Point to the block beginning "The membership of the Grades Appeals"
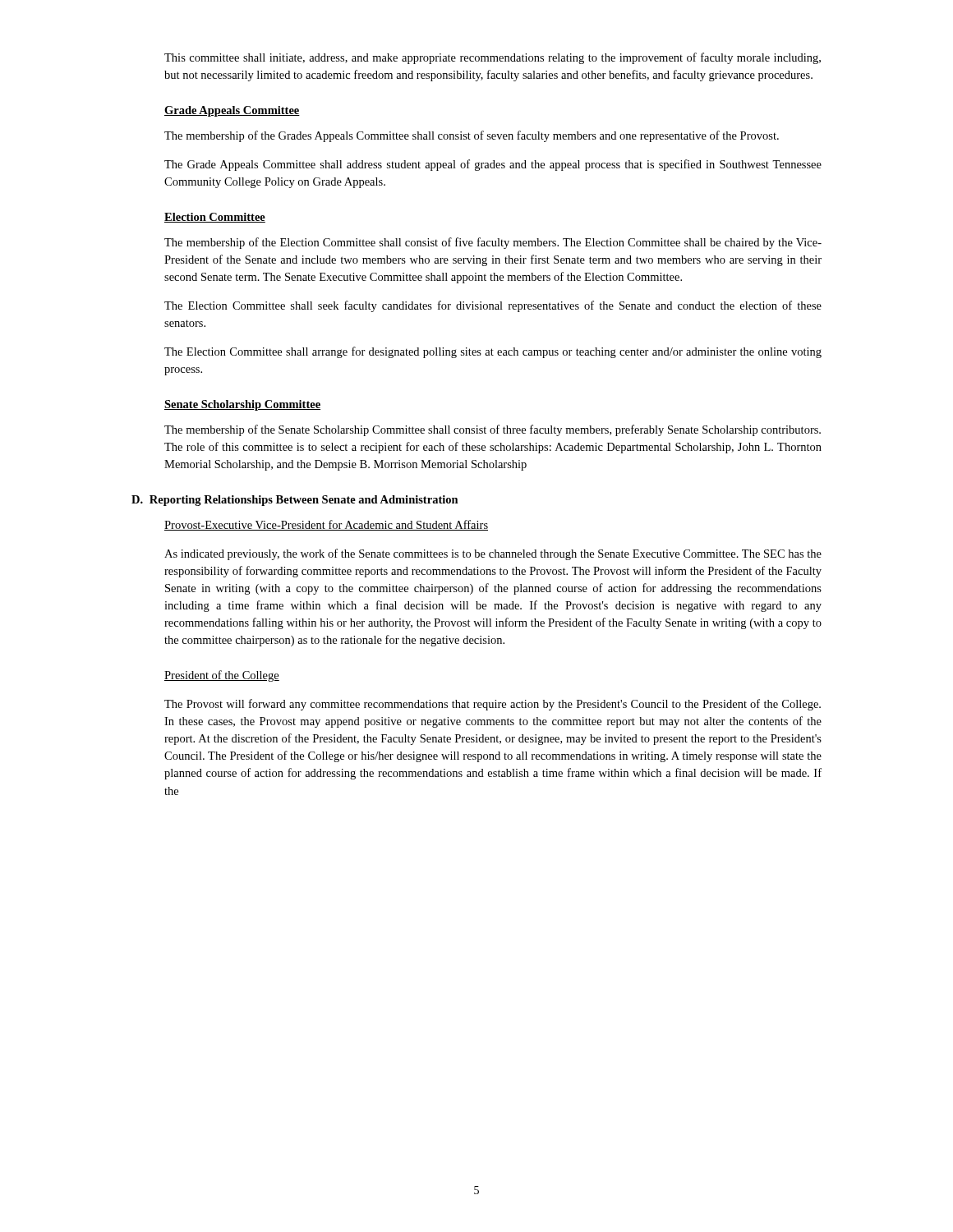Image resolution: width=953 pixels, height=1232 pixels. [472, 136]
